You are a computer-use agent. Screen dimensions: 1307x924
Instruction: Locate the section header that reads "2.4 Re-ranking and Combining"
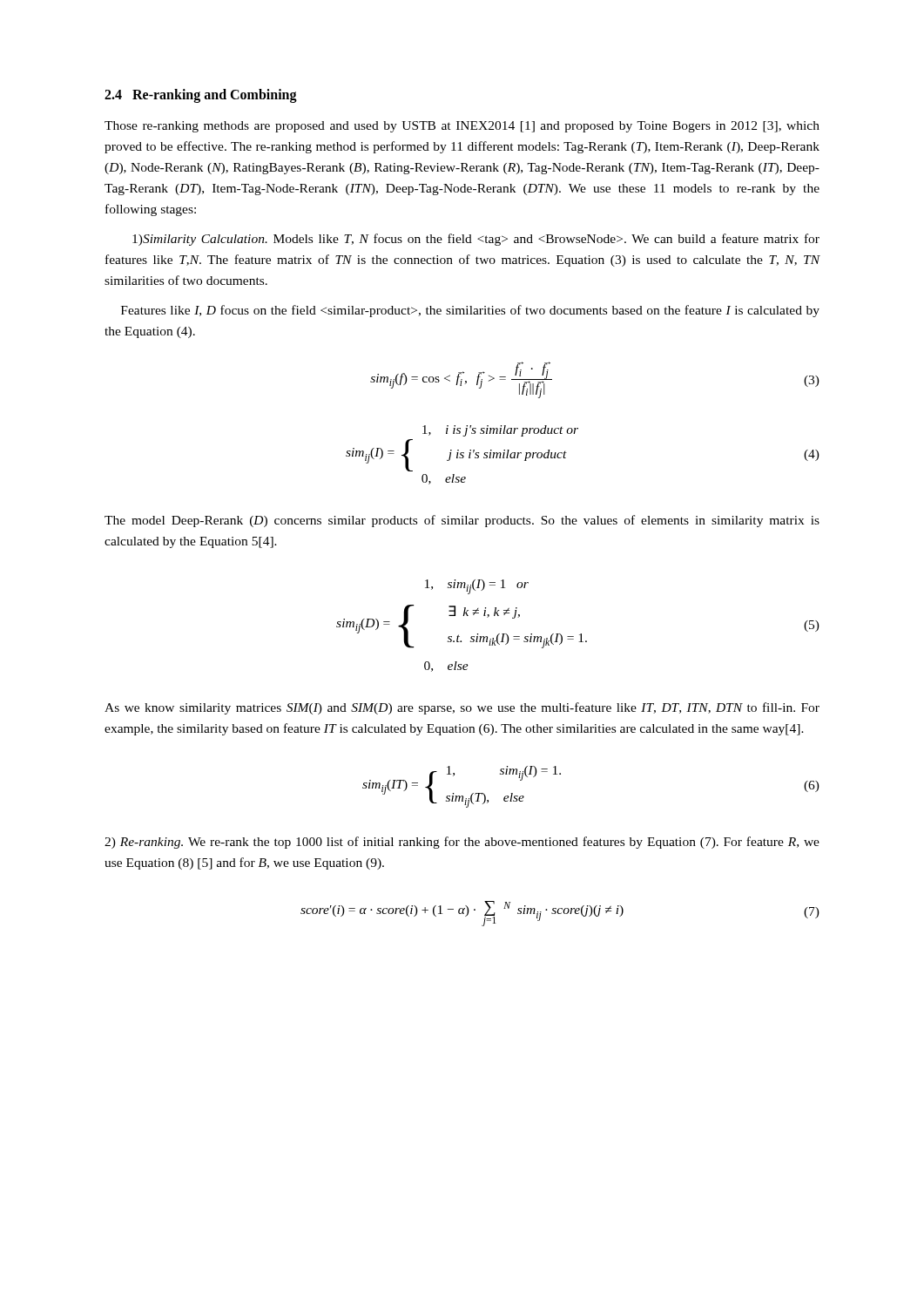[201, 95]
